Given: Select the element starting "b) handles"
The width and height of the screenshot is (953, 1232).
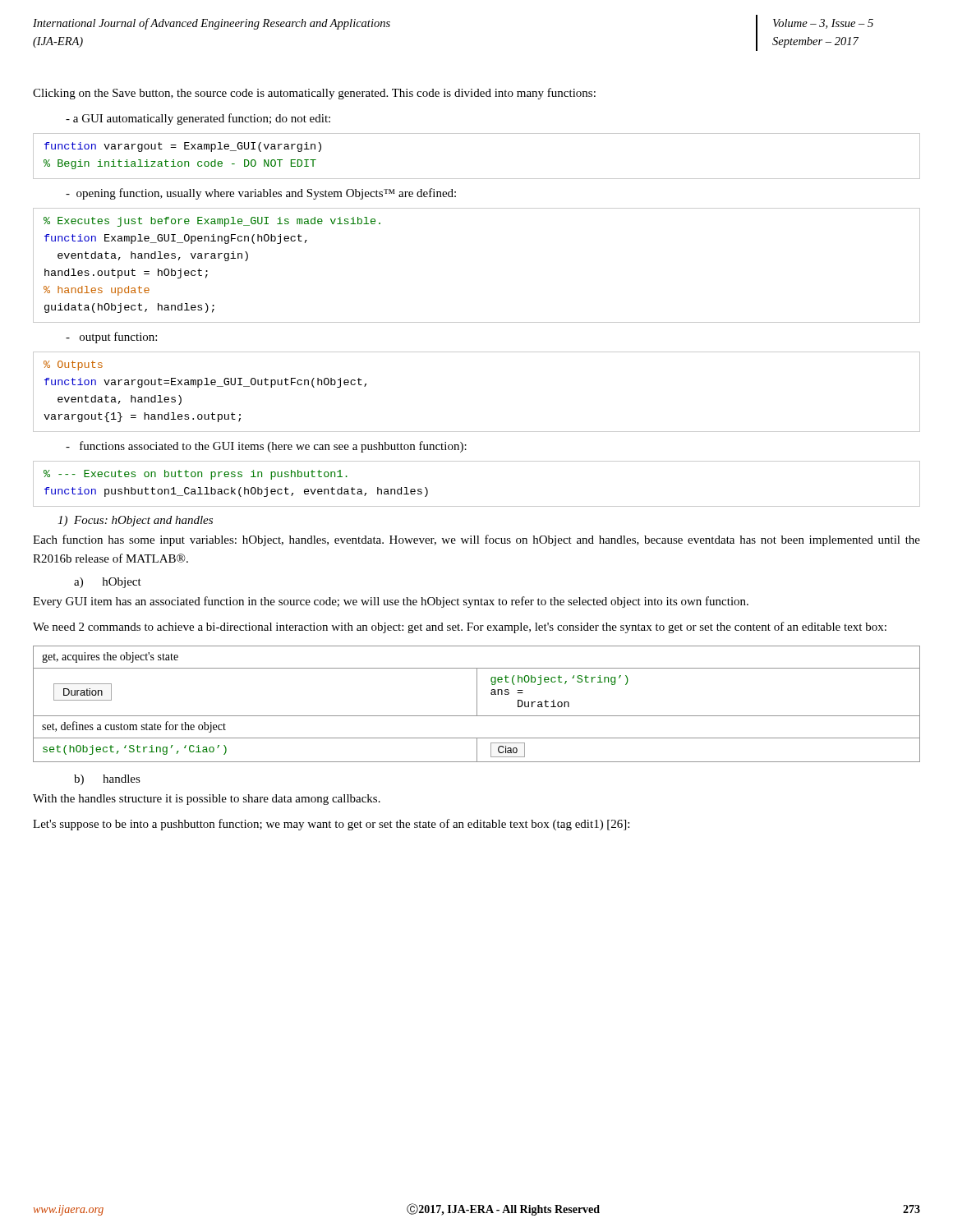Looking at the screenshot, I should pyautogui.click(x=107, y=778).
